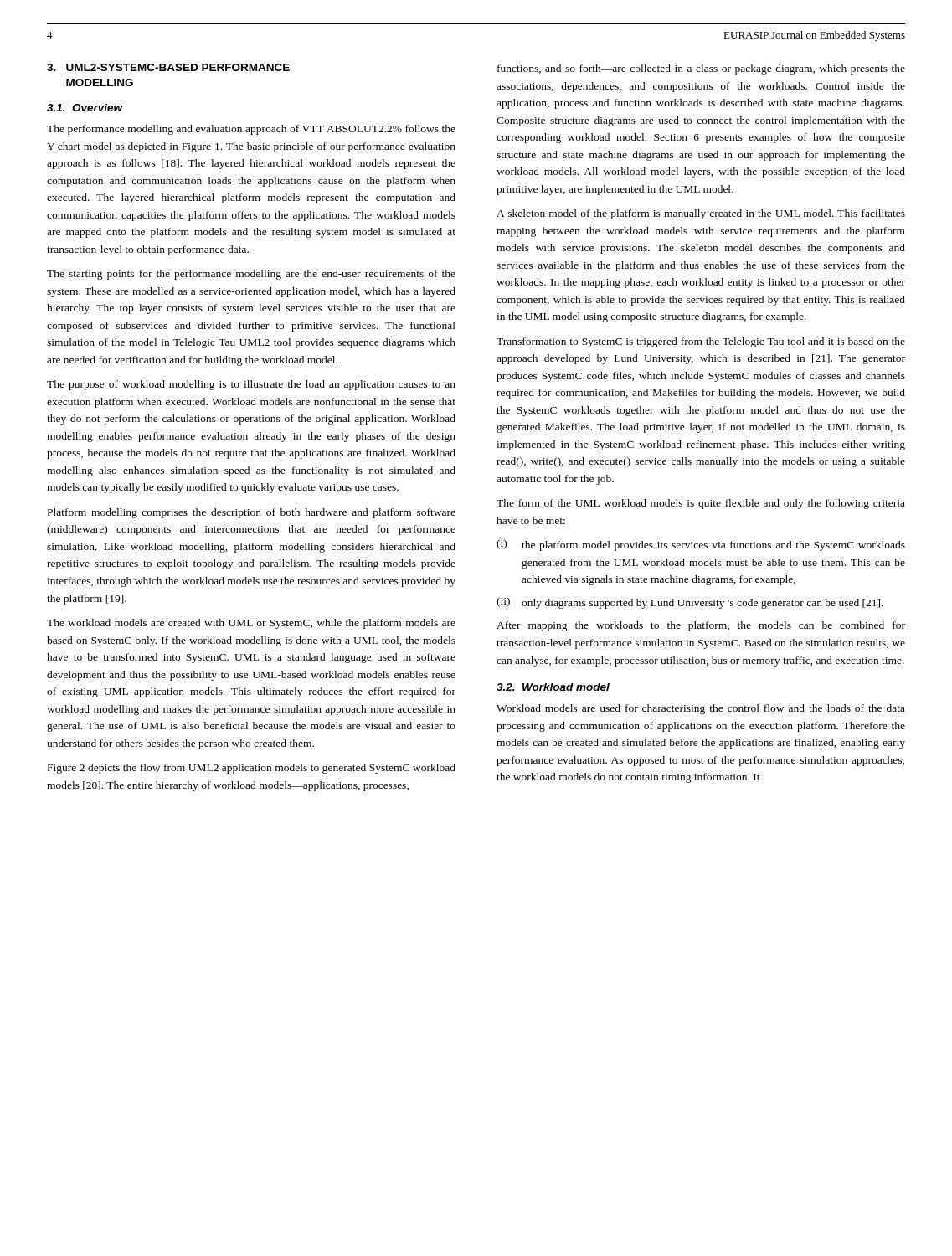This screenshot has width=952, height=1256.
Task: Select the text block starting "Transformation to SystemC is triggered from the"
Action: click(701, 410)
